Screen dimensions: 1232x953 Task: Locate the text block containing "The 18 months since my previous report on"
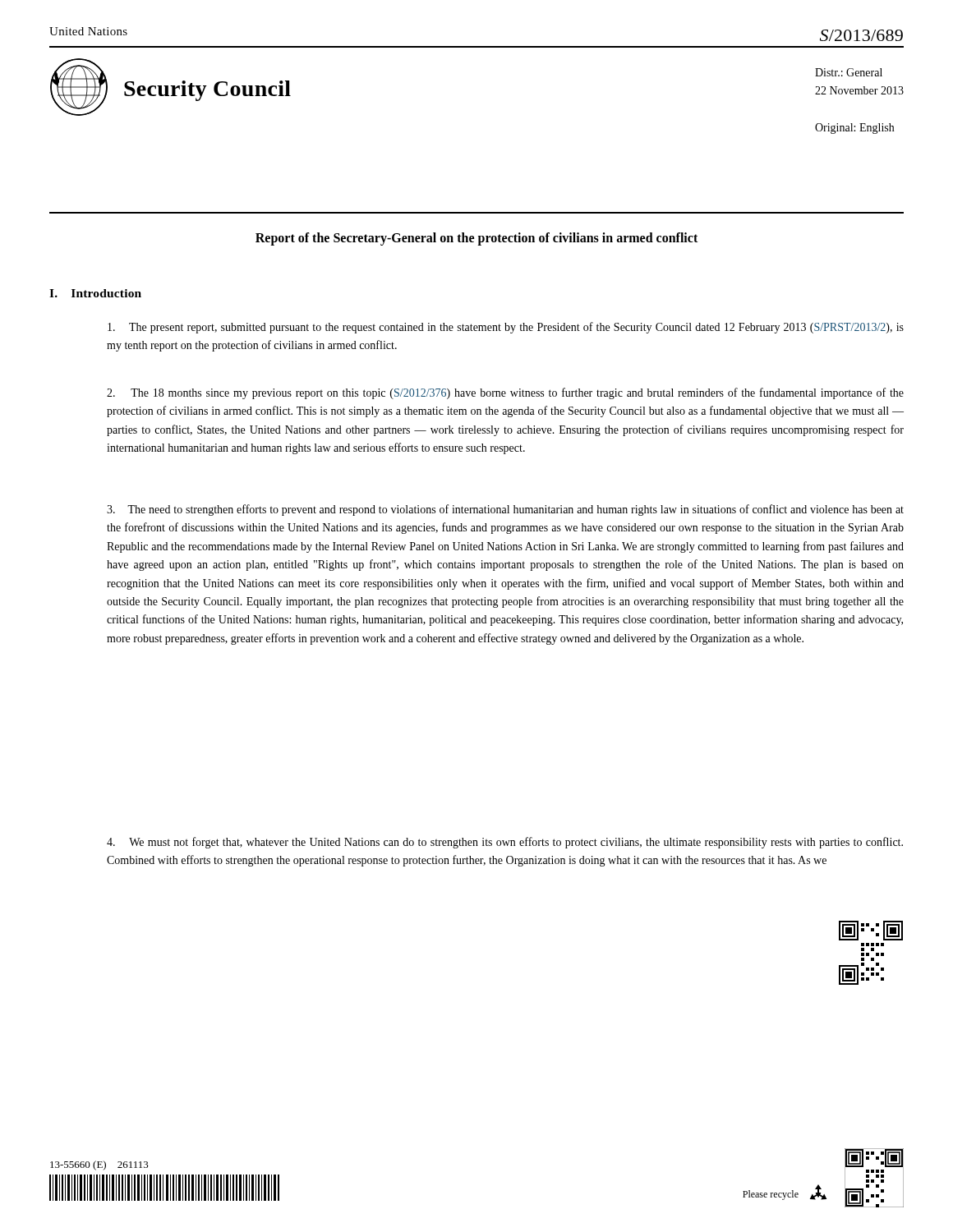coord(505,421)
